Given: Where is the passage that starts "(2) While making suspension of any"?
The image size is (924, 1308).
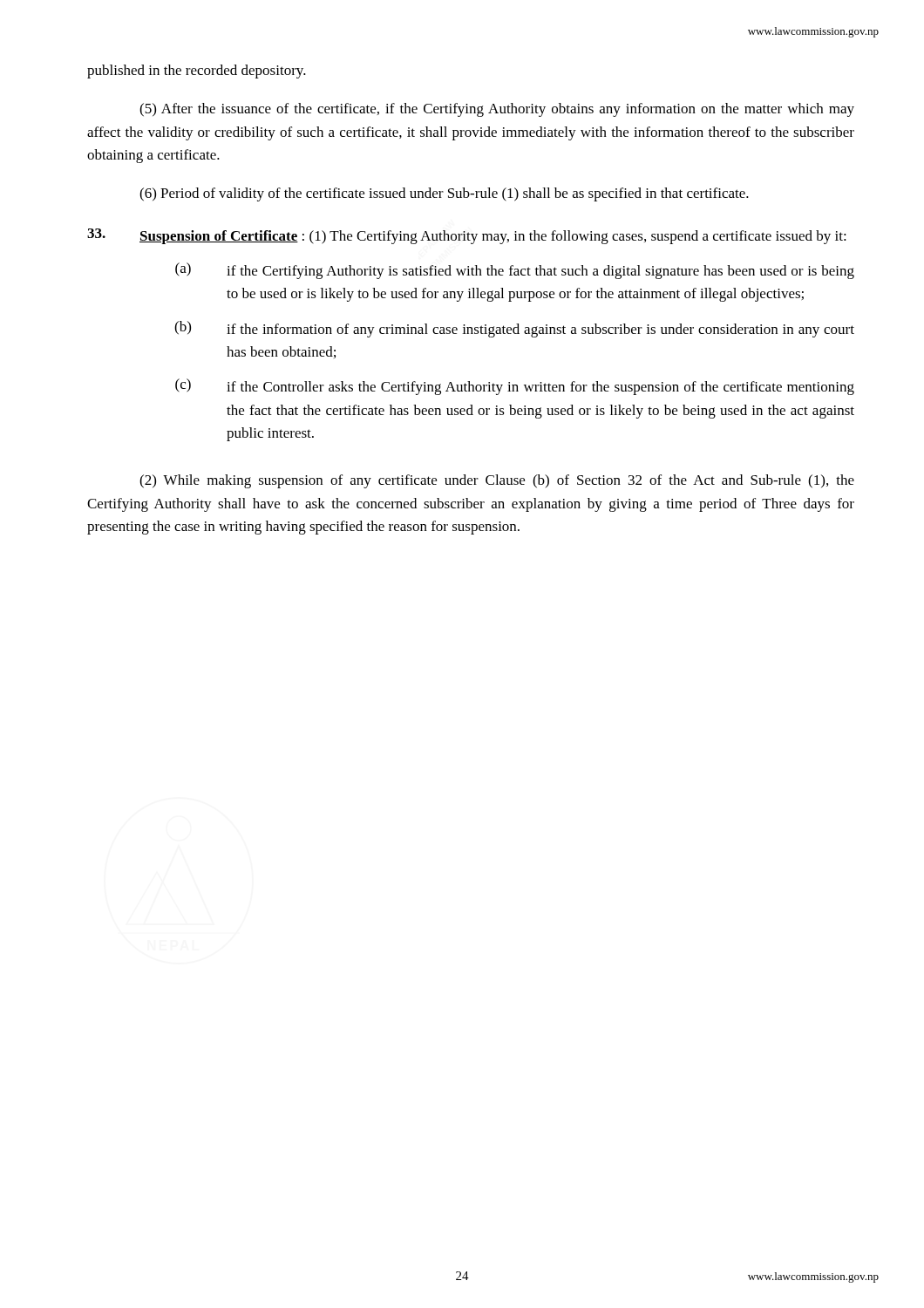Looking at the screenshot, I should (471, 504).
